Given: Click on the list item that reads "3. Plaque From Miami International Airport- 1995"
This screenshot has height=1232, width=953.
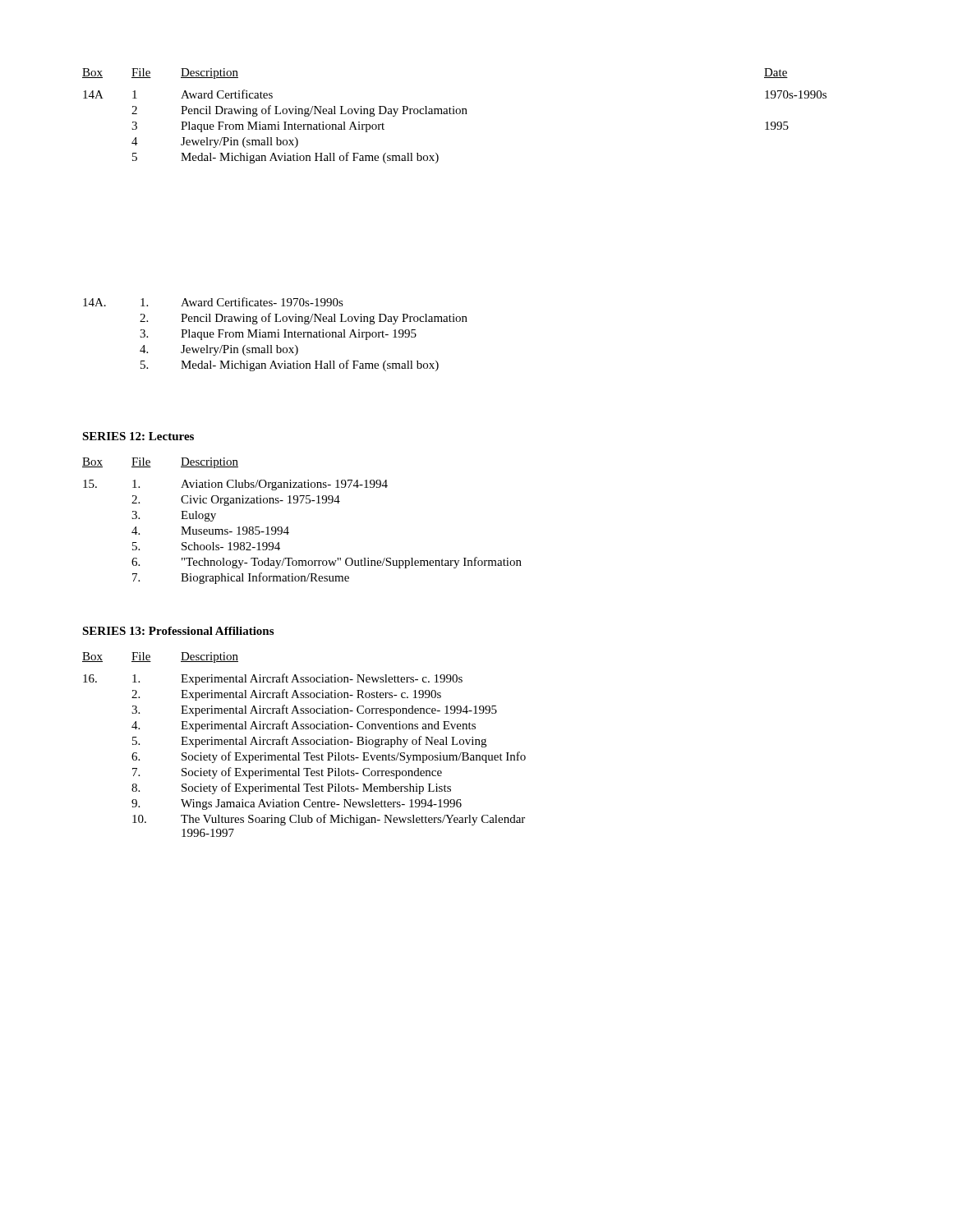Looking at the screenshot, I should (278, 335).
